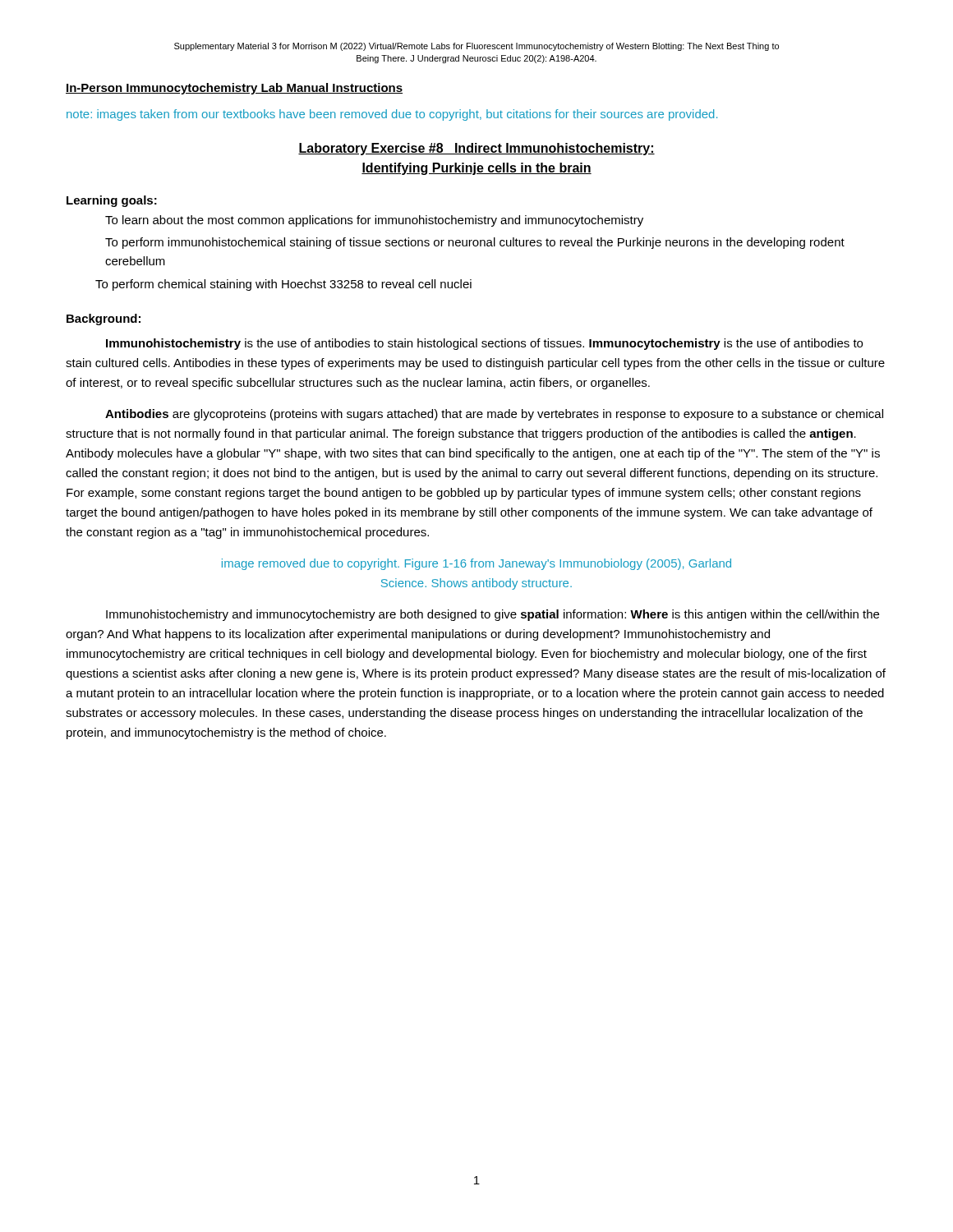
Task: Select the text block containing "Antibodies are glycoproteins (proteins with"
Action: click(x=476, y=473)
